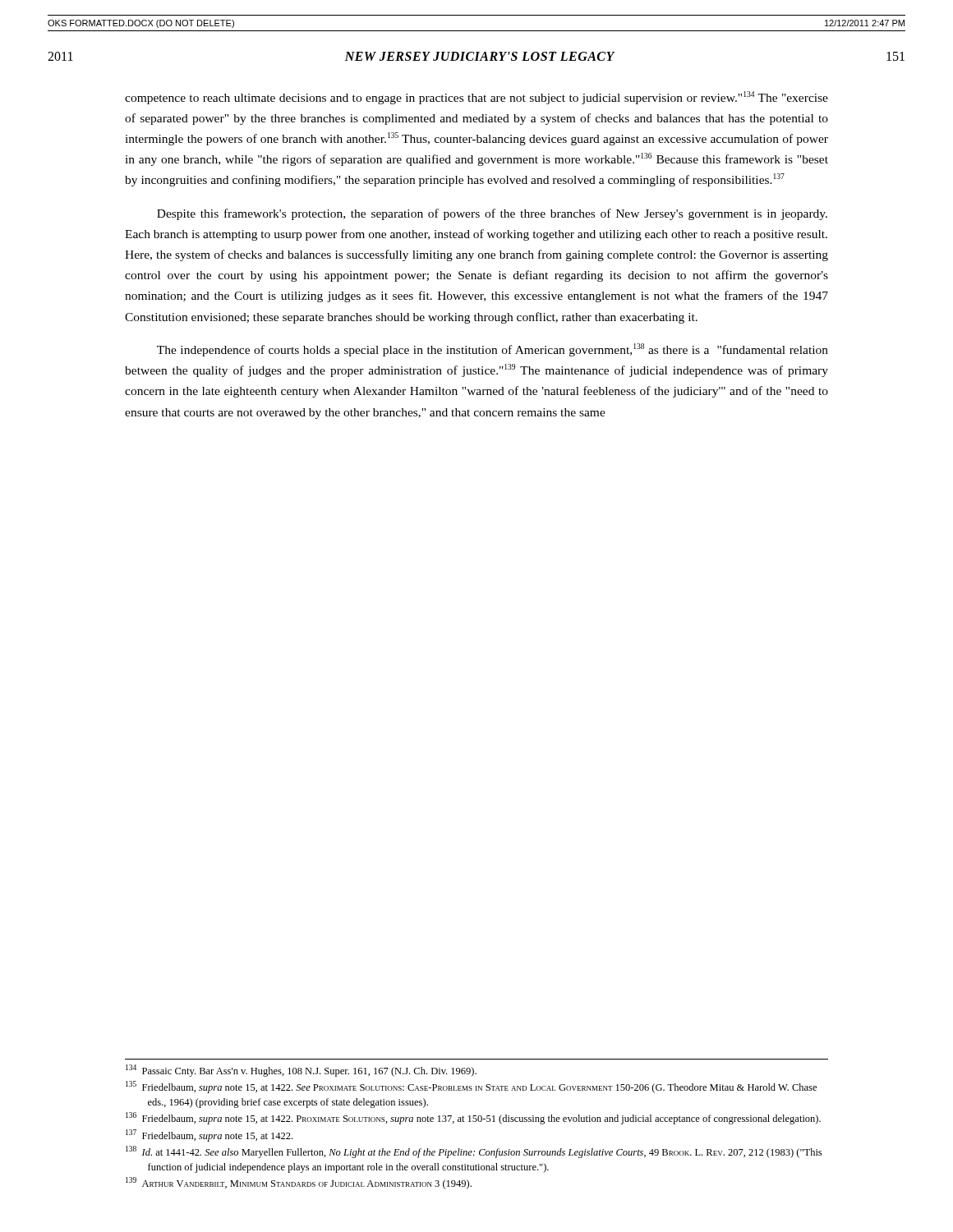Find the element starting "137 Friedelbaum, supra"
The height and width of the screenshot is (1232, 953).
coord(209,1135)
